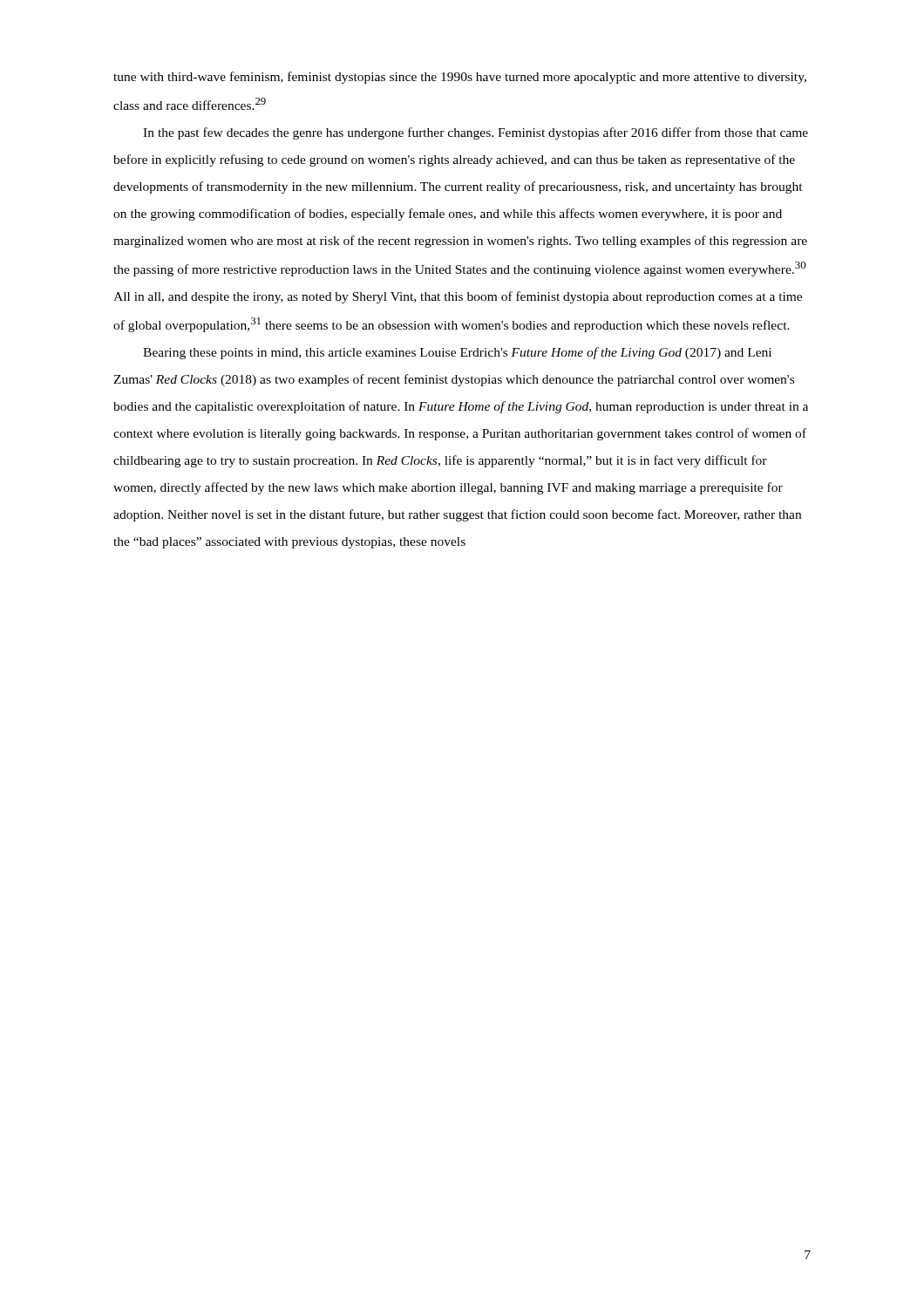Where is the passage that starts "Bearing these points in mind, this article"?
This screenshot has width=924, height=1308.
point(462,447)
